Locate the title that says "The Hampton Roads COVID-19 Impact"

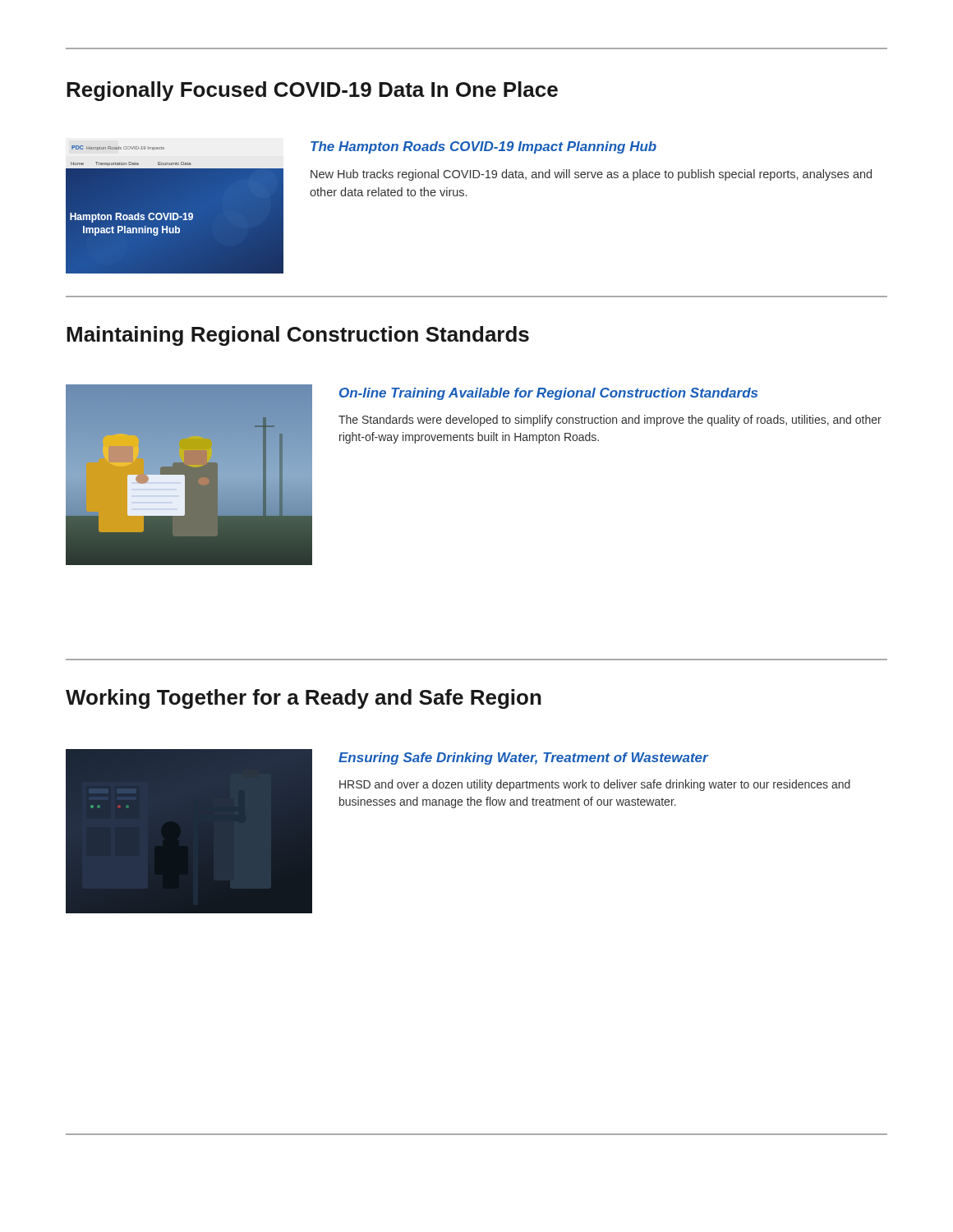(483, 147)
